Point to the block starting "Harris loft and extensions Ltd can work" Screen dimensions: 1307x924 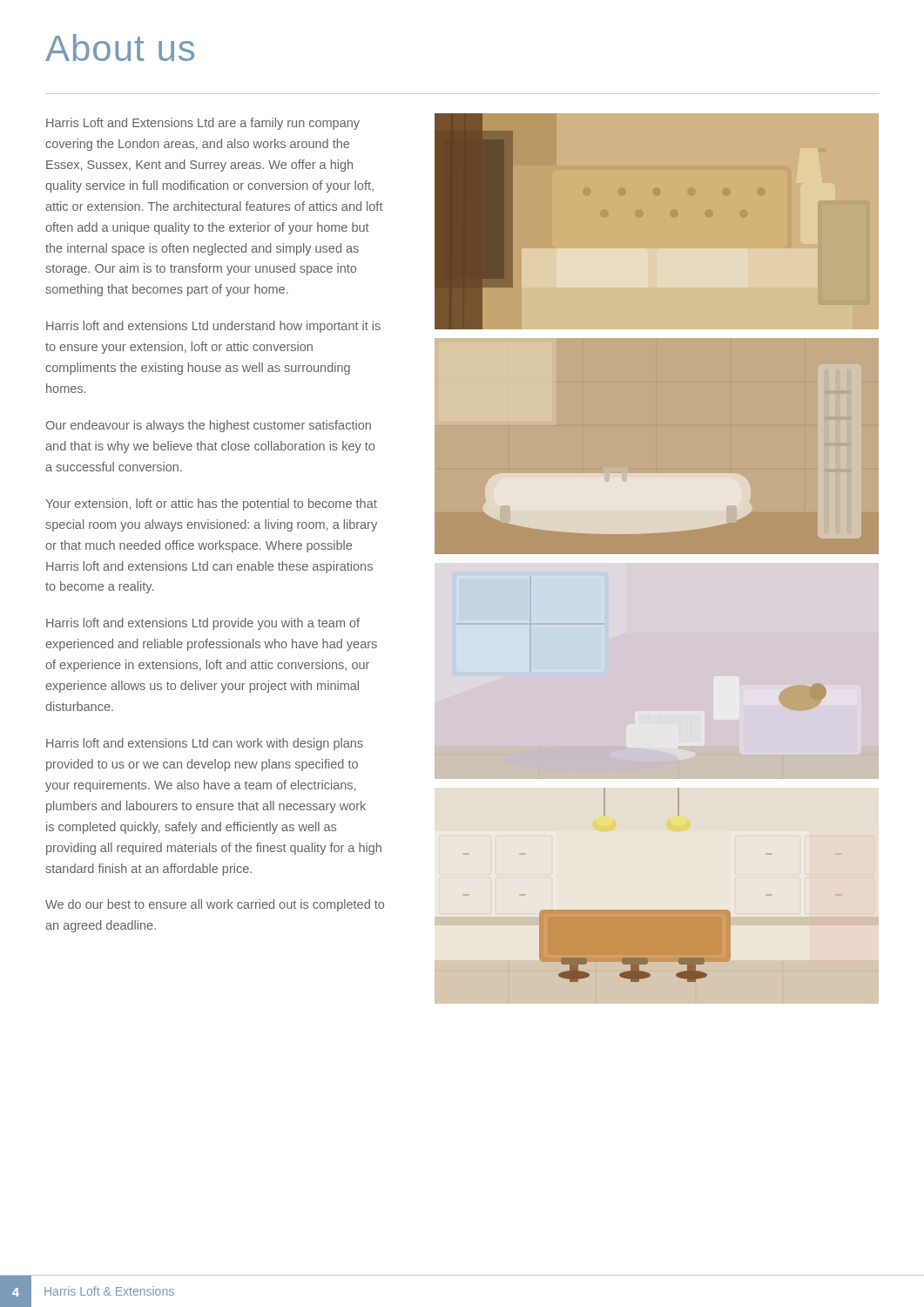[215, 807]
